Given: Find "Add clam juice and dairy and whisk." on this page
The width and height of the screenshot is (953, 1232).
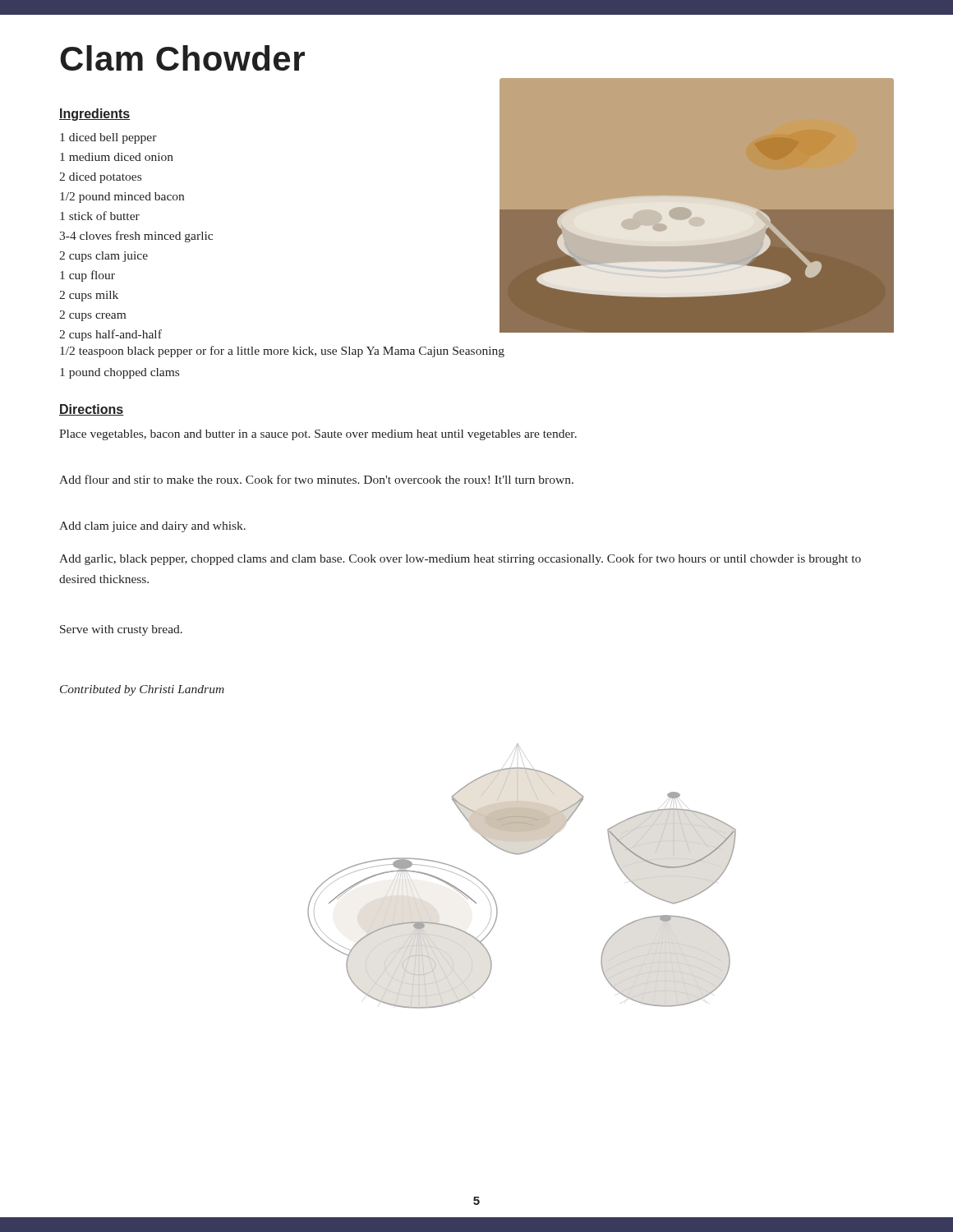Looking at the screenshot, I should 153,525.
